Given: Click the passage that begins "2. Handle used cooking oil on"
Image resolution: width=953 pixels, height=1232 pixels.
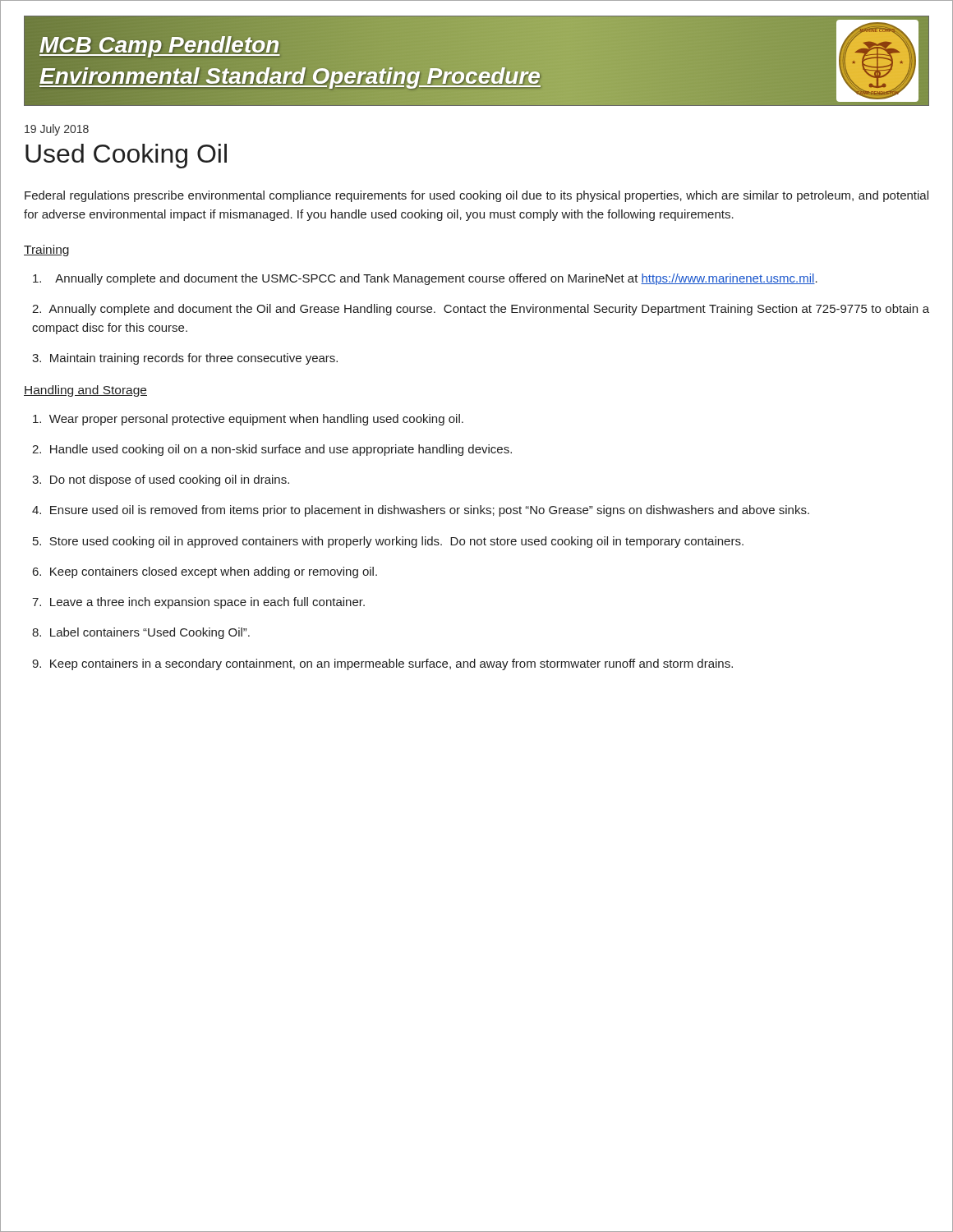Looking at the screenshot, I should click(x=273, y=449).
